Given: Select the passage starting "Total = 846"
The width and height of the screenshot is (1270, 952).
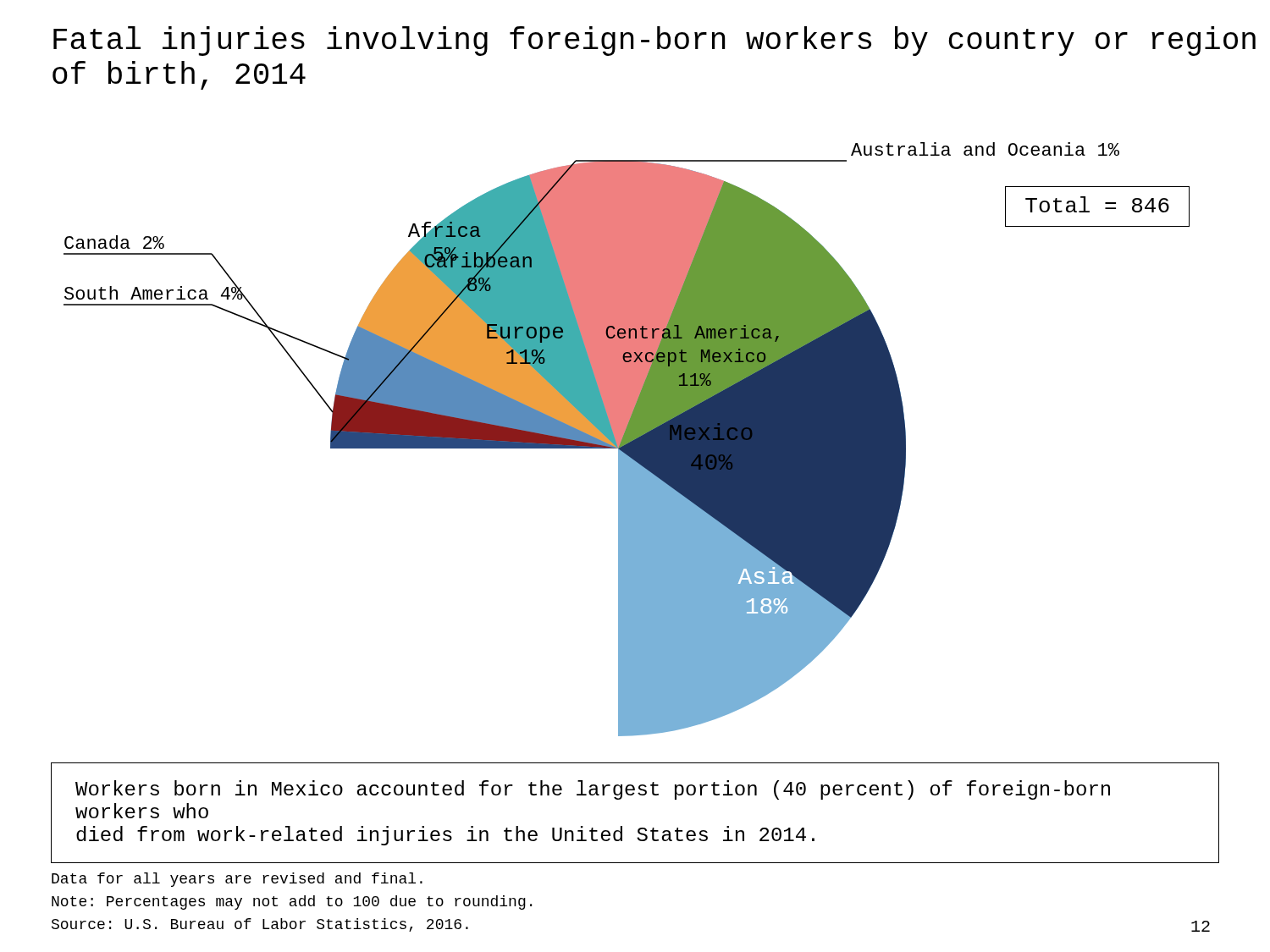Looking at the screenshot, I should (1097, 206).
